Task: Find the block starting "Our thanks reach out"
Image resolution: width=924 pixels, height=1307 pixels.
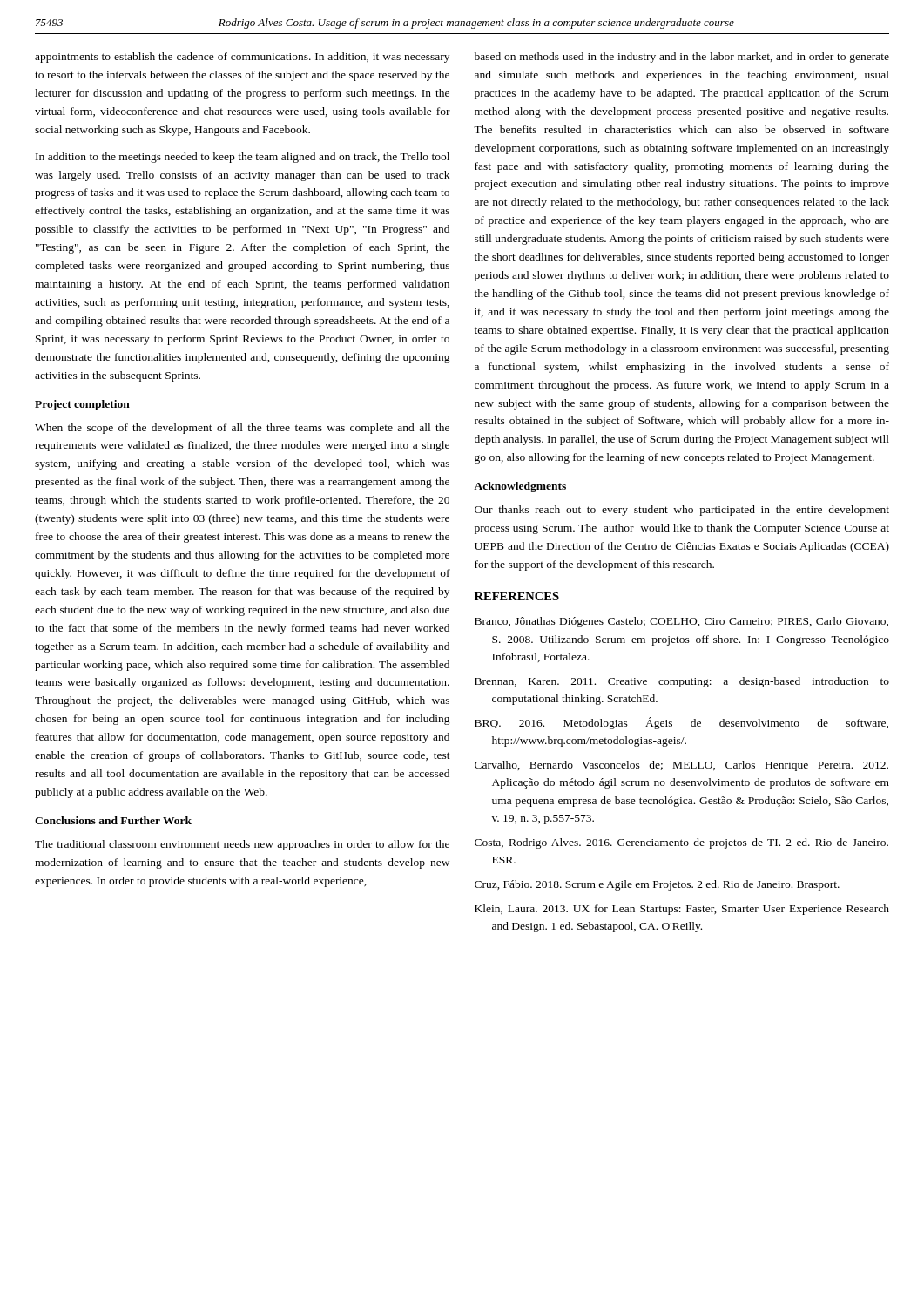Action: [x=682, y=538]
